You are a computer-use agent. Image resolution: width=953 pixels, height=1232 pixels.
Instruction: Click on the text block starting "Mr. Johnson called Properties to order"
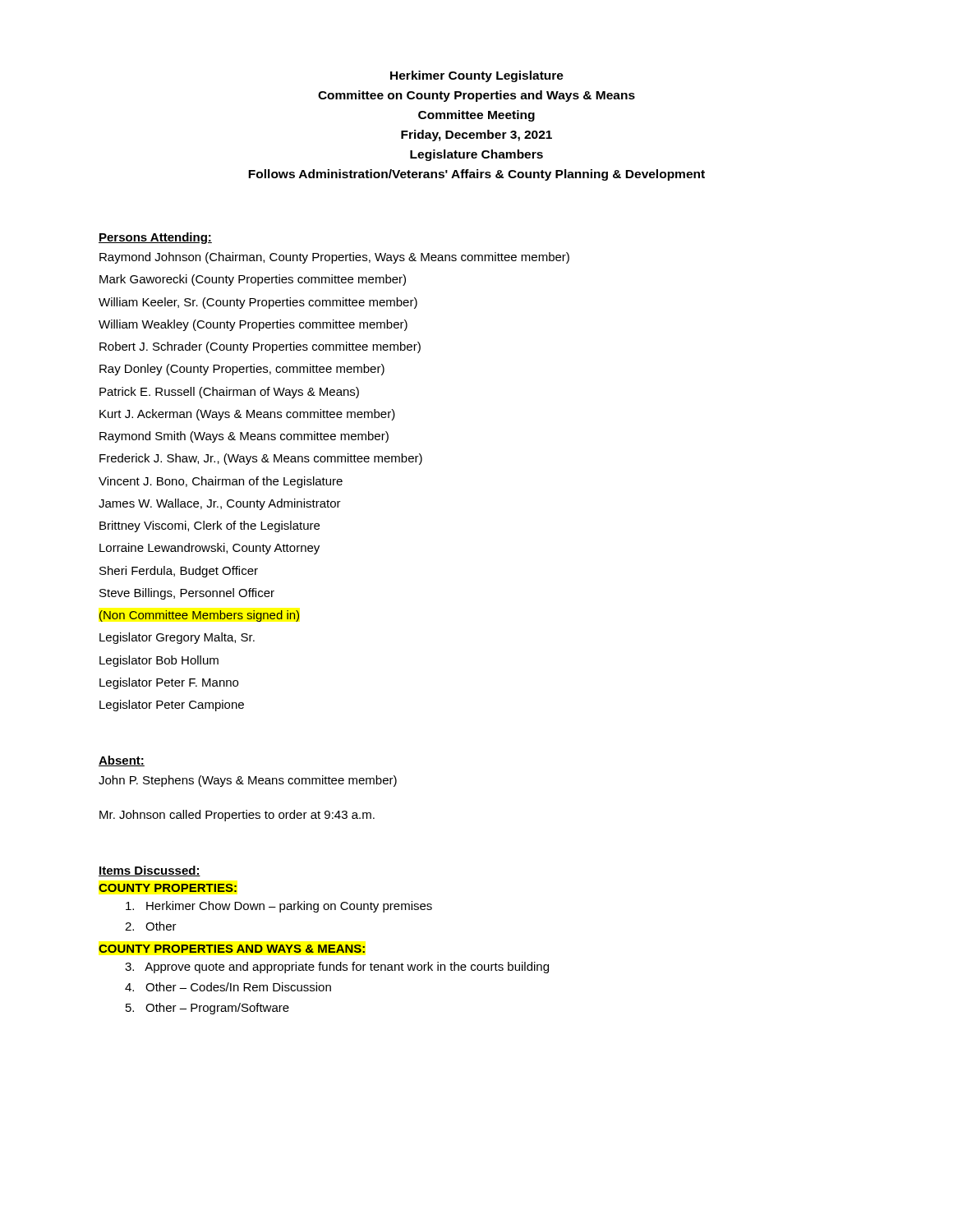pyautogui.click(x=237, y=816)
